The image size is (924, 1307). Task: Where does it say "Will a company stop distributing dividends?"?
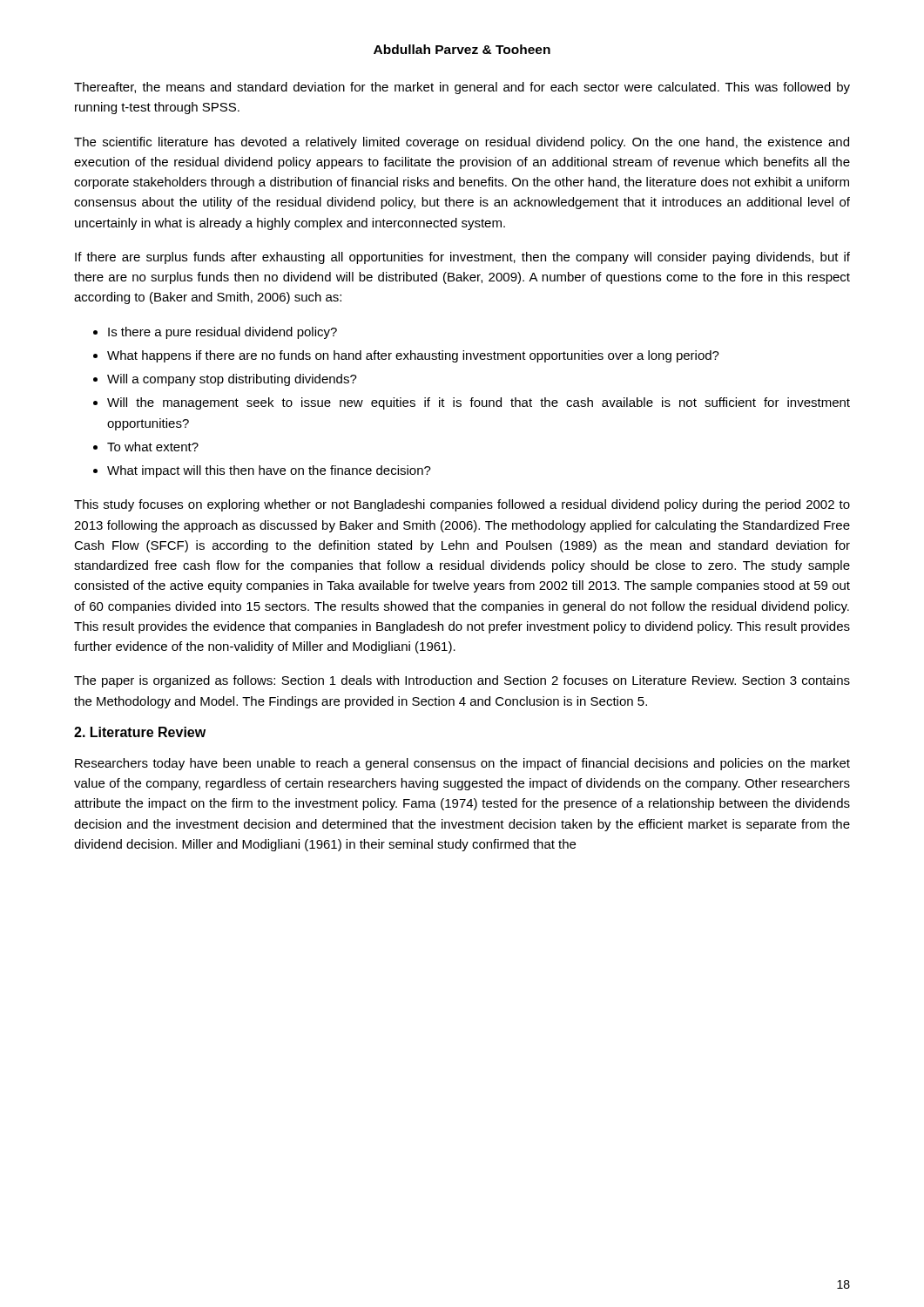(x=232, y=379)
